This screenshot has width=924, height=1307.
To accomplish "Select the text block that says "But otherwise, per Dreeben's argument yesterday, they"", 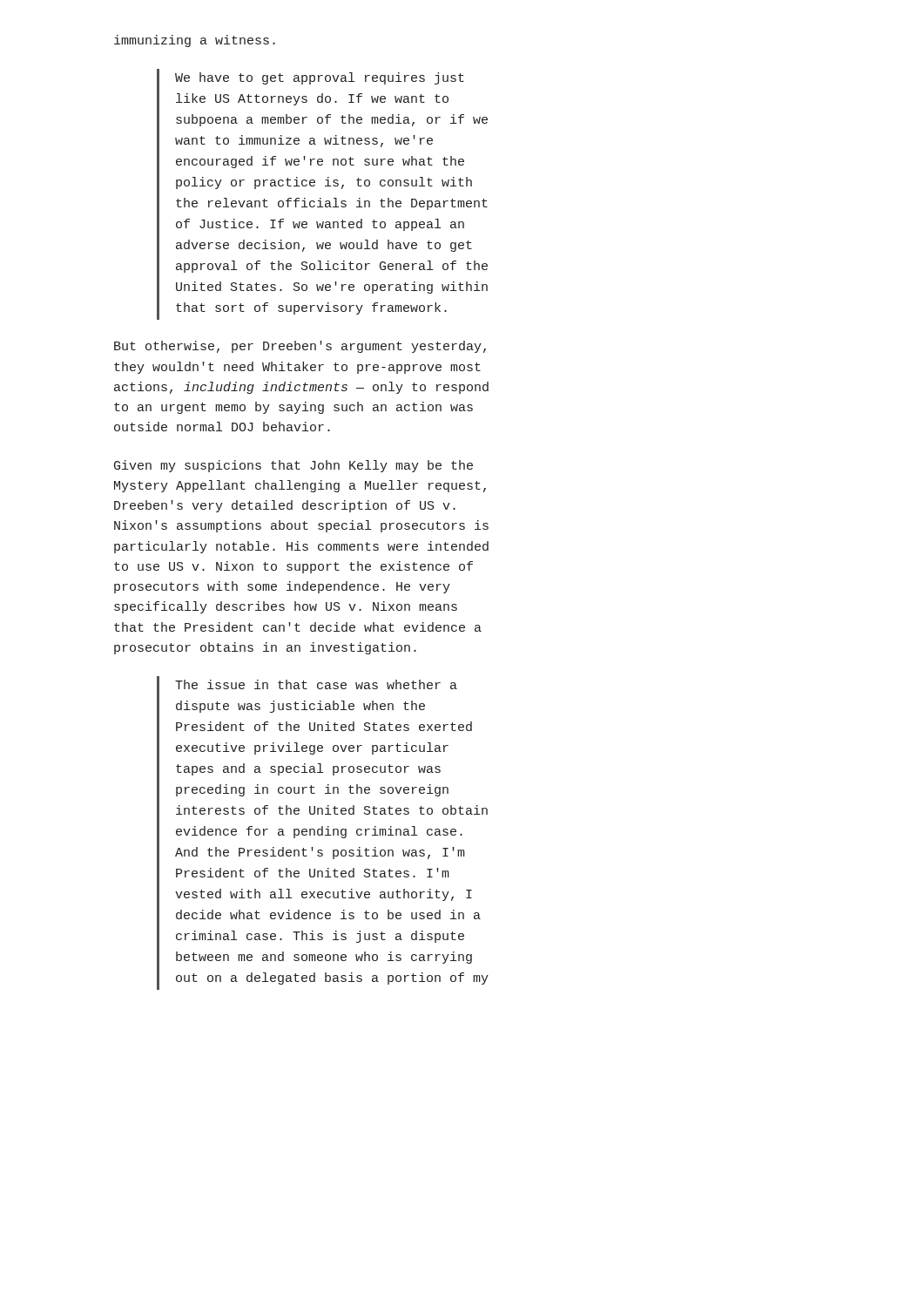I will coord(301,388).
